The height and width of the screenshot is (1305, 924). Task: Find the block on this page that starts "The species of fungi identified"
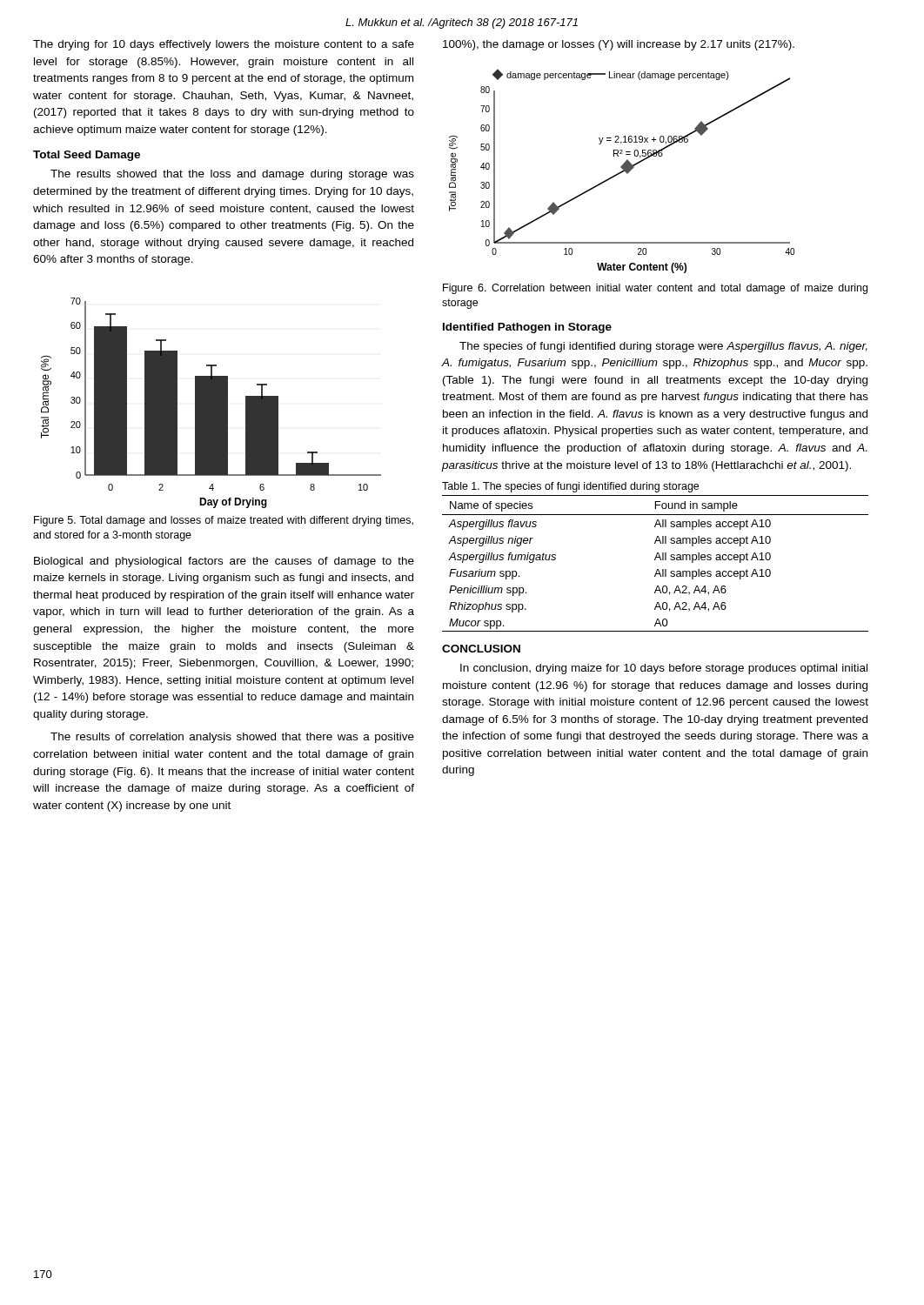(655, 405)
